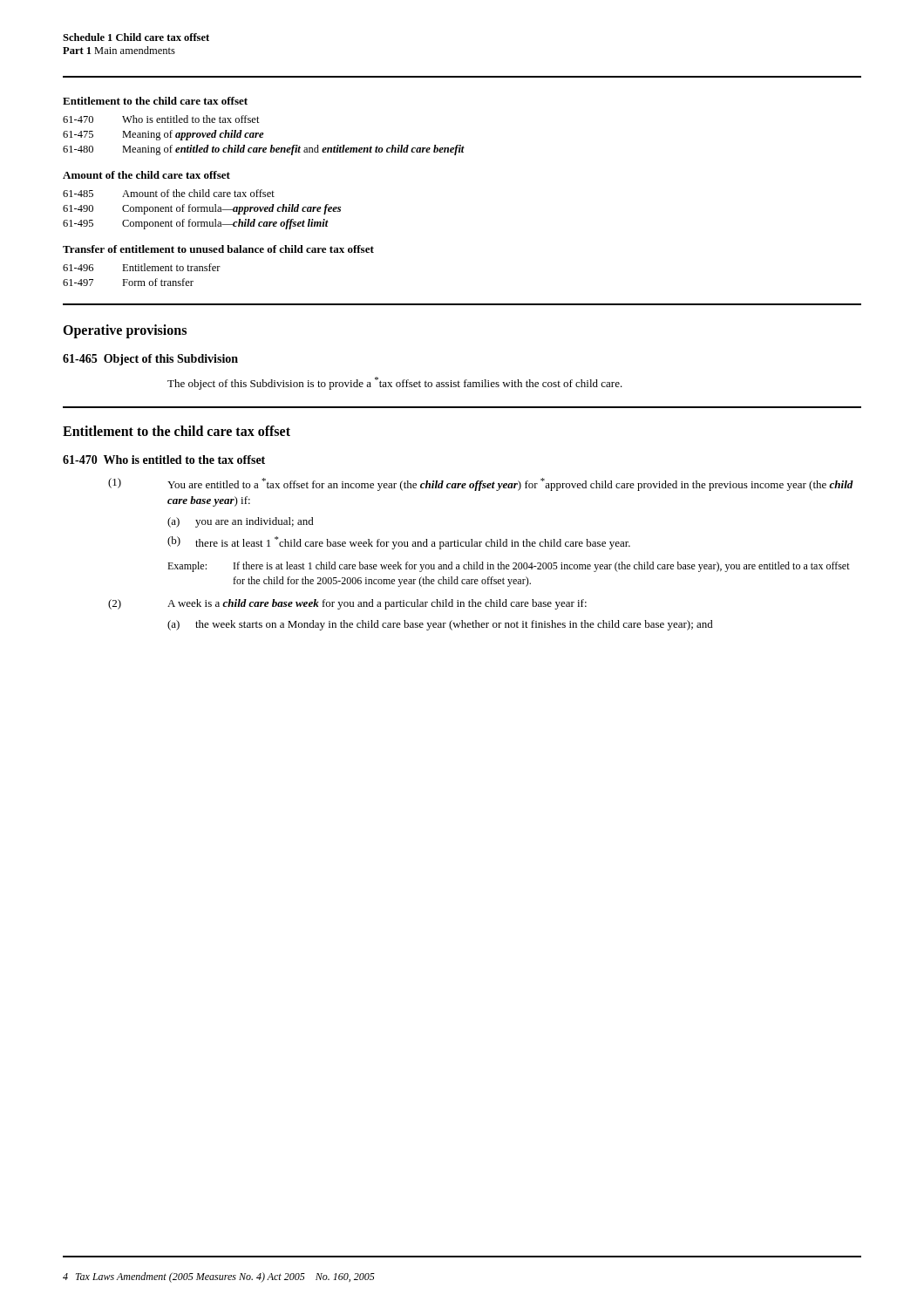Screen dimensions: 1308x924
Task: Find the list item containing "61-480 Meaning of entitled"
Action: click(462, 150)
